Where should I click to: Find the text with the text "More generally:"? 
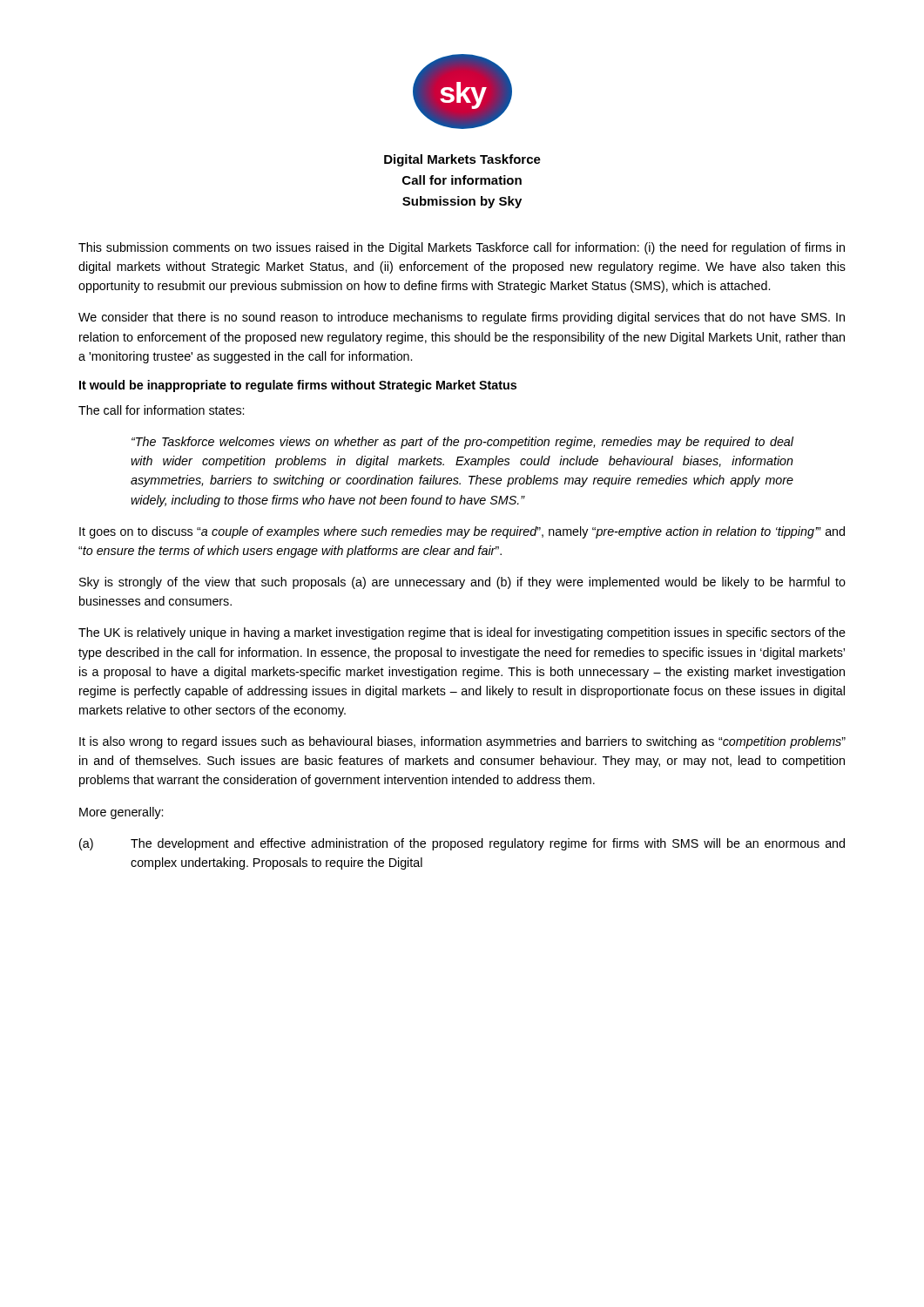point(121,812)
